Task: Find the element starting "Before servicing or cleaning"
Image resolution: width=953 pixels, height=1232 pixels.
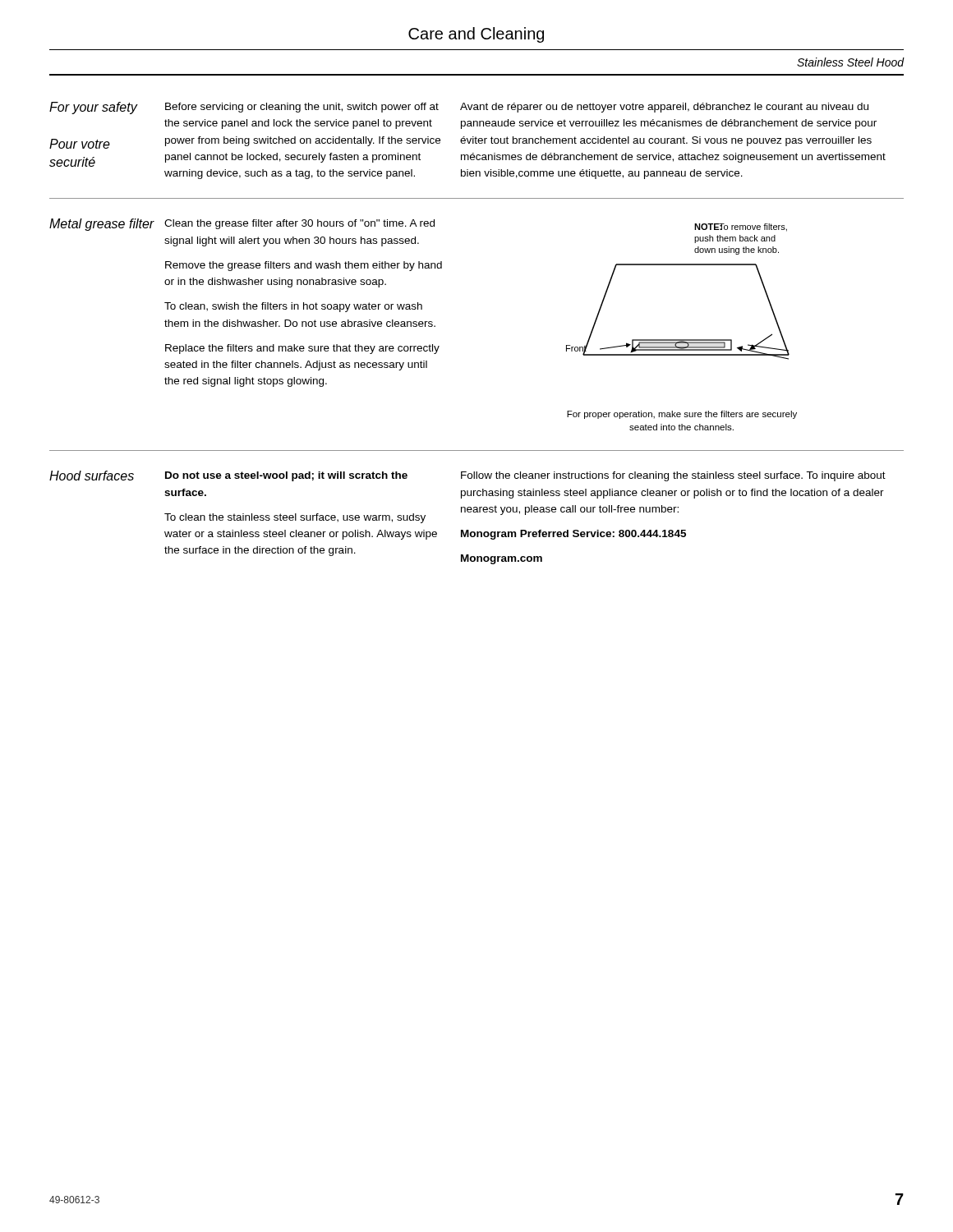Action: tap(303, 140)
